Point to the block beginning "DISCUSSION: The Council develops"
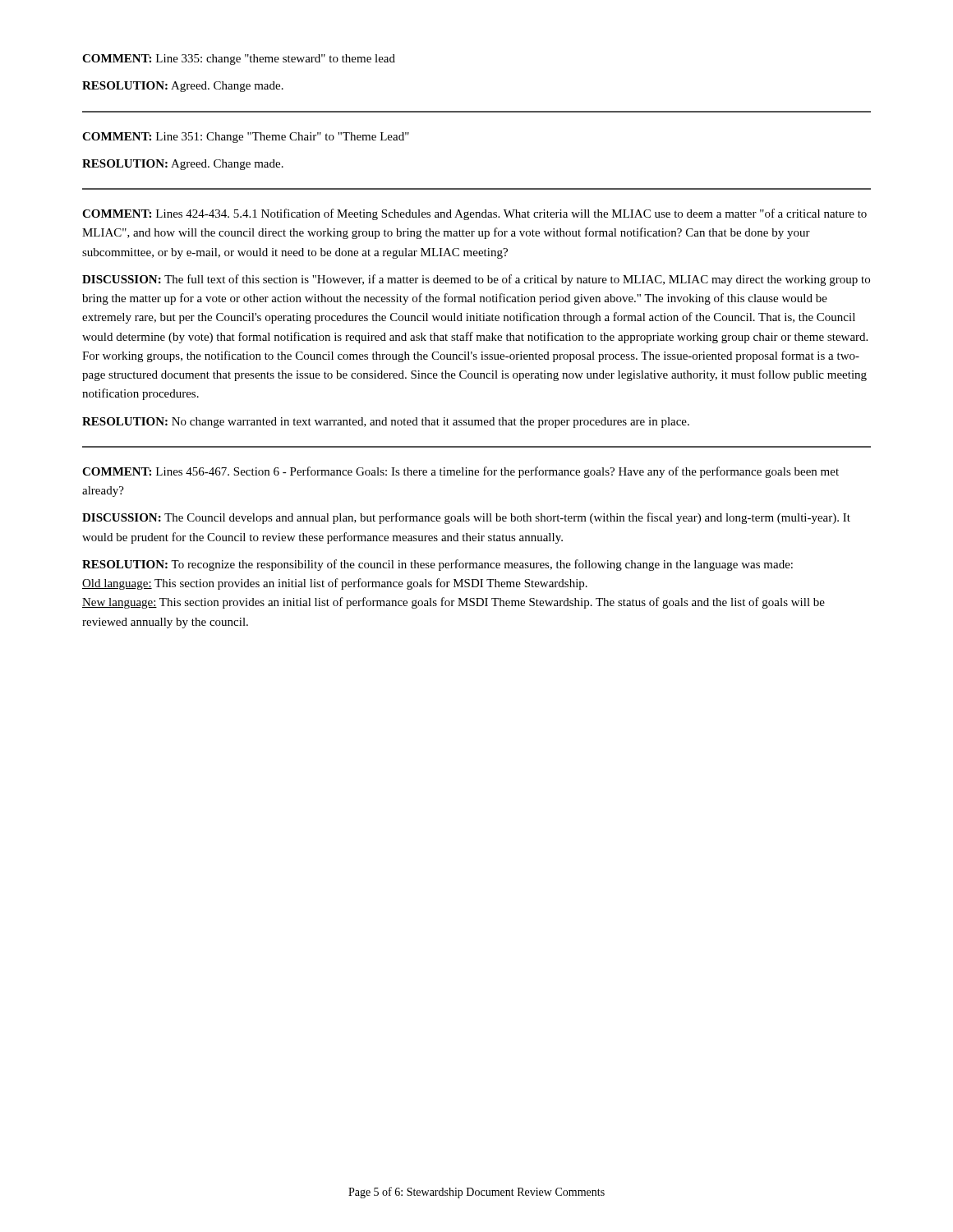The height and width of the screenshot is (1232, 953). click(x=466, y=527)
